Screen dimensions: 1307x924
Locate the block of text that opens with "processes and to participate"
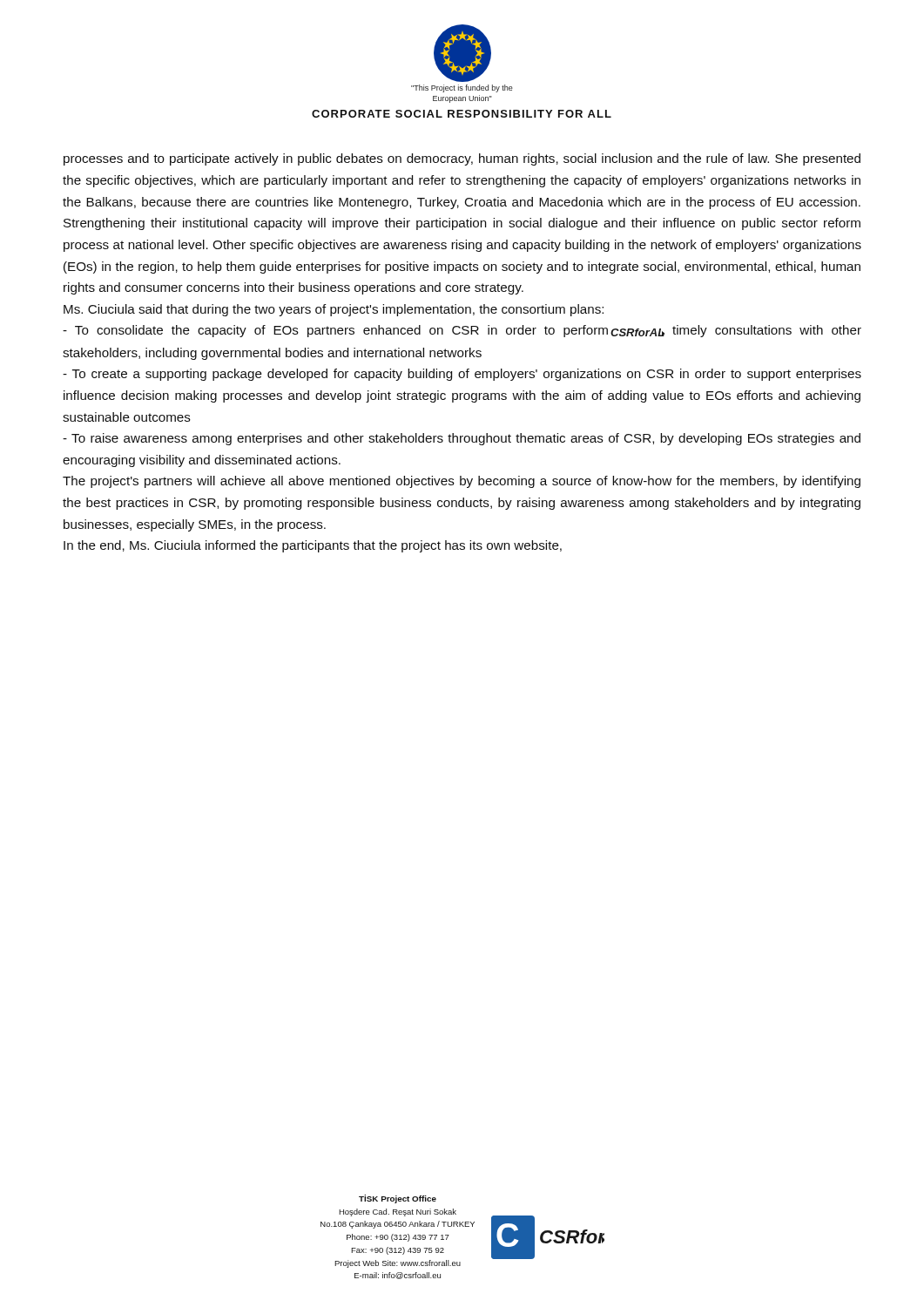(x=462, y=223)
